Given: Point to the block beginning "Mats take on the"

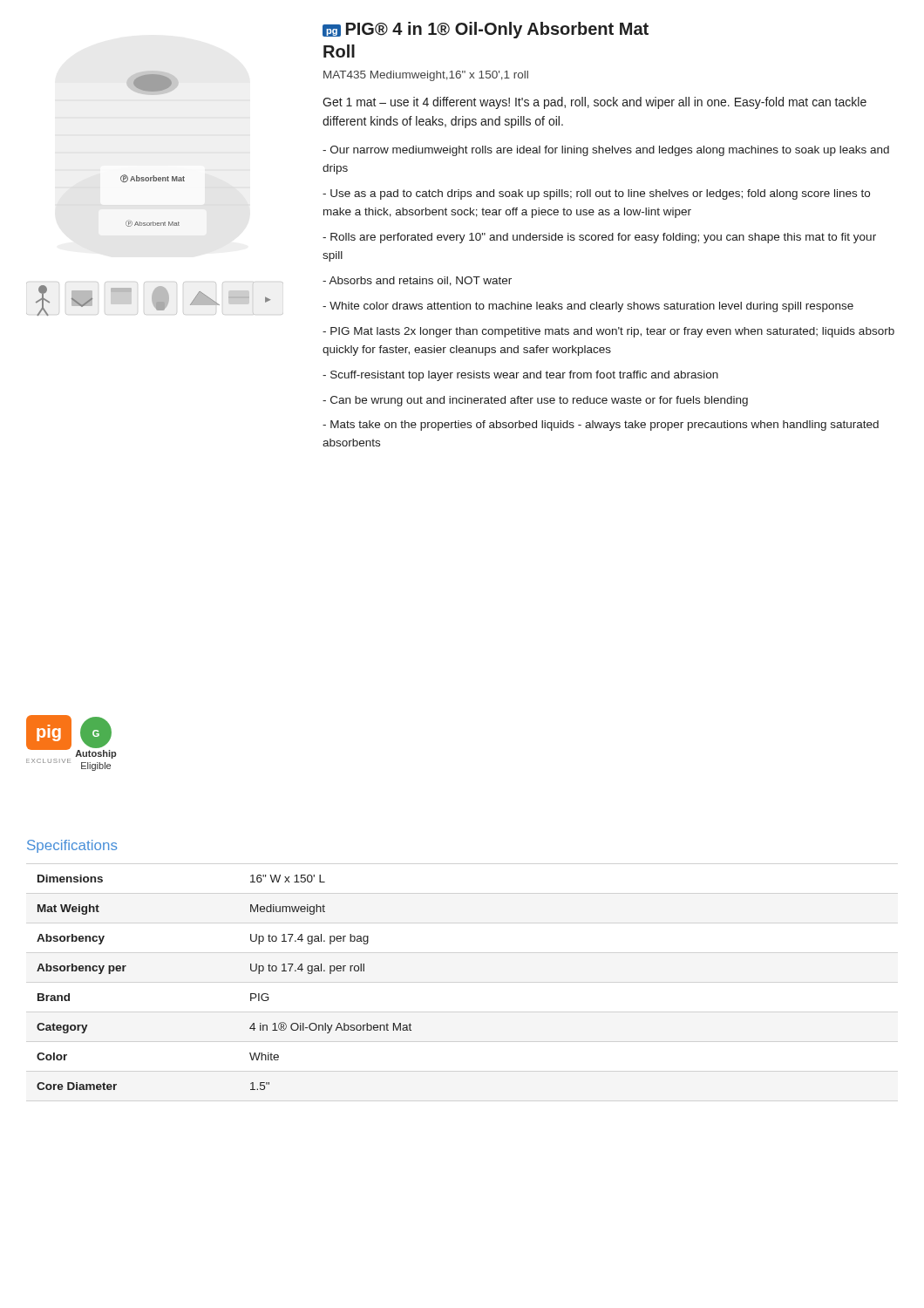Looking at the screenshot, I should click(601, 434).
